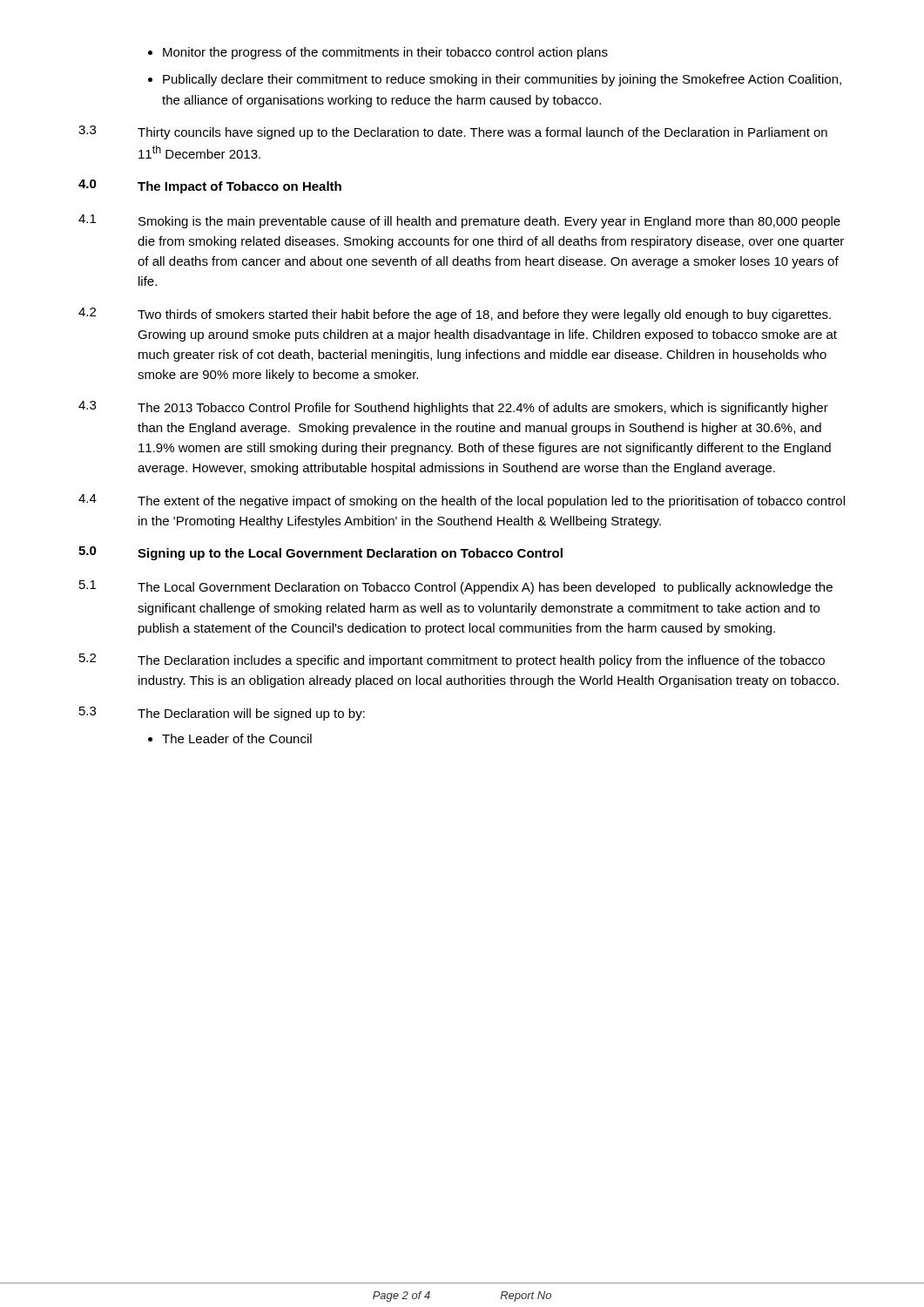This screenshot has height=1307, width=924.
Task: Find the passage starting "5.0 Signing up to the"
Action: (462, 553)
